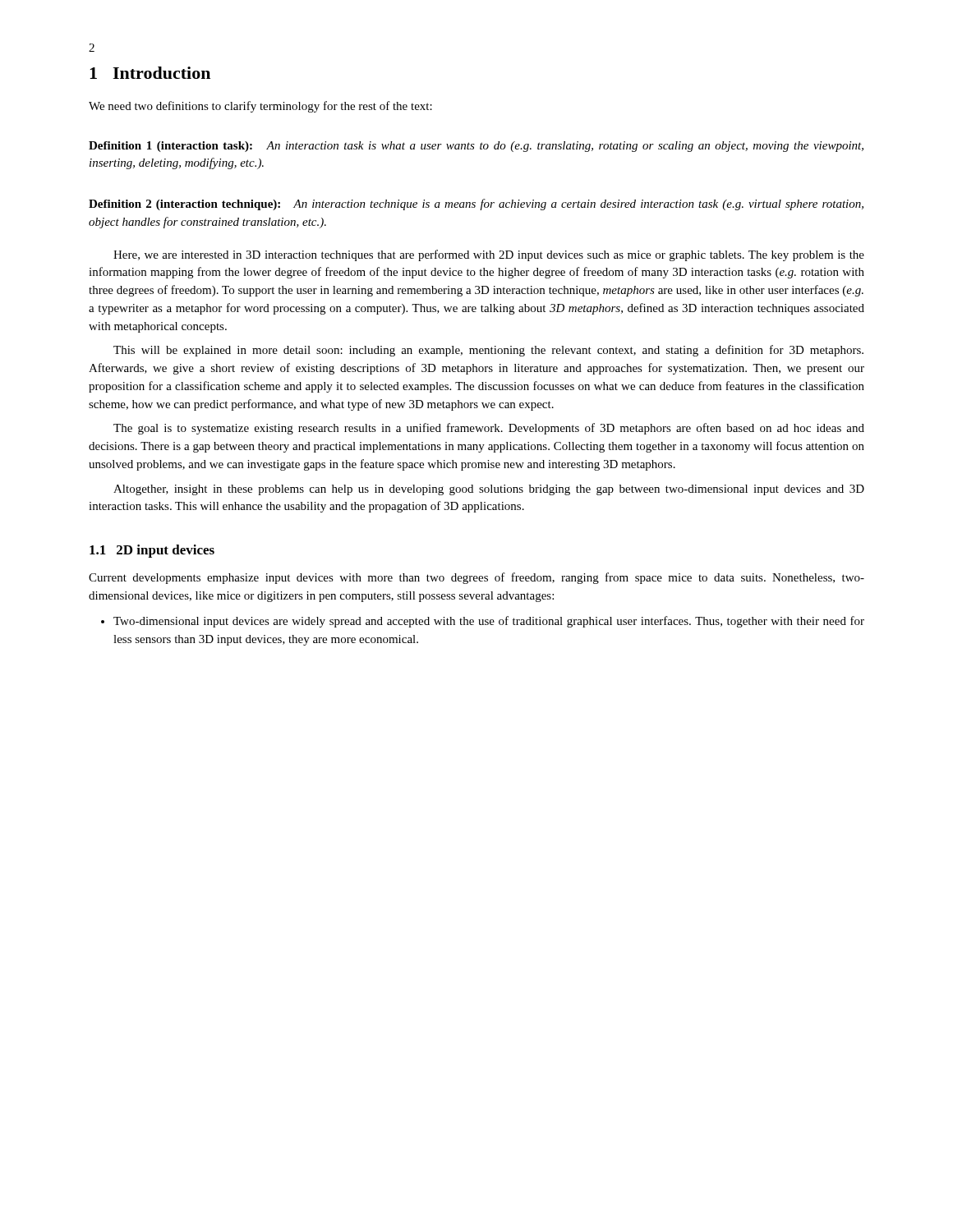Where does it say "1.12D input devices"?
This screenshot has width=953, height=1232.
pos(152,551)
